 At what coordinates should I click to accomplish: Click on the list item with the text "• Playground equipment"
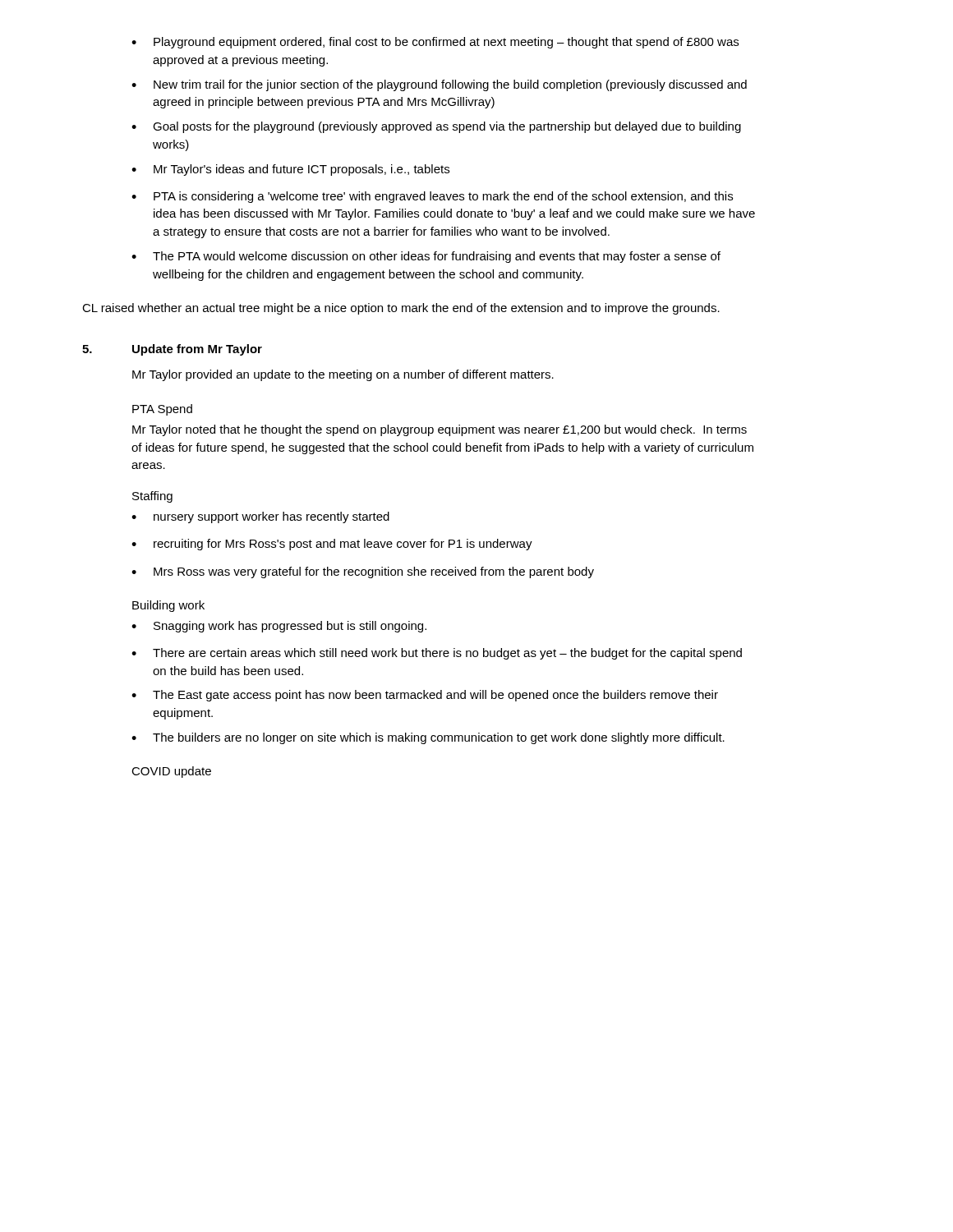(x=444, y=51)
